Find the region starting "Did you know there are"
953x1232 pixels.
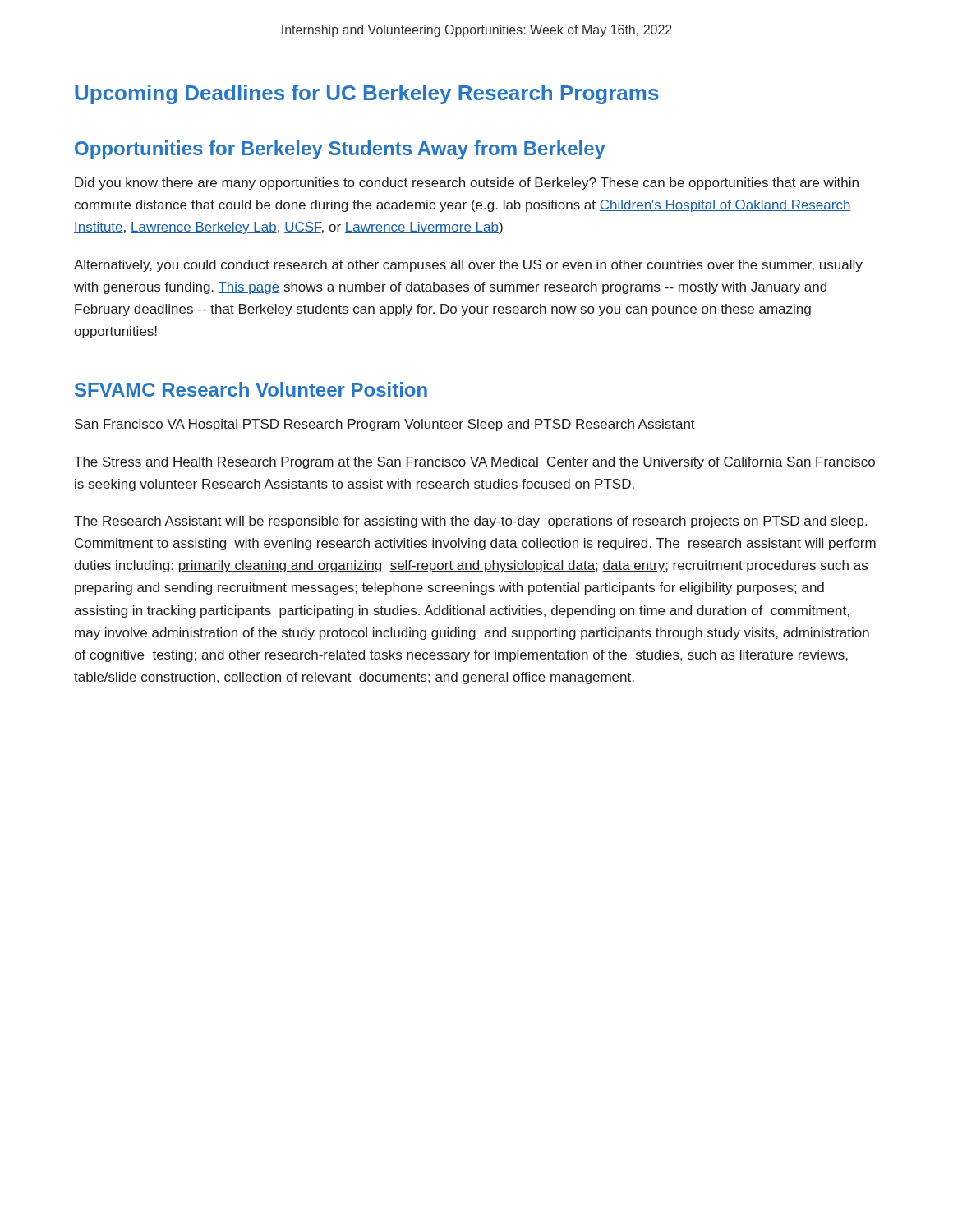tap(467, 205)
